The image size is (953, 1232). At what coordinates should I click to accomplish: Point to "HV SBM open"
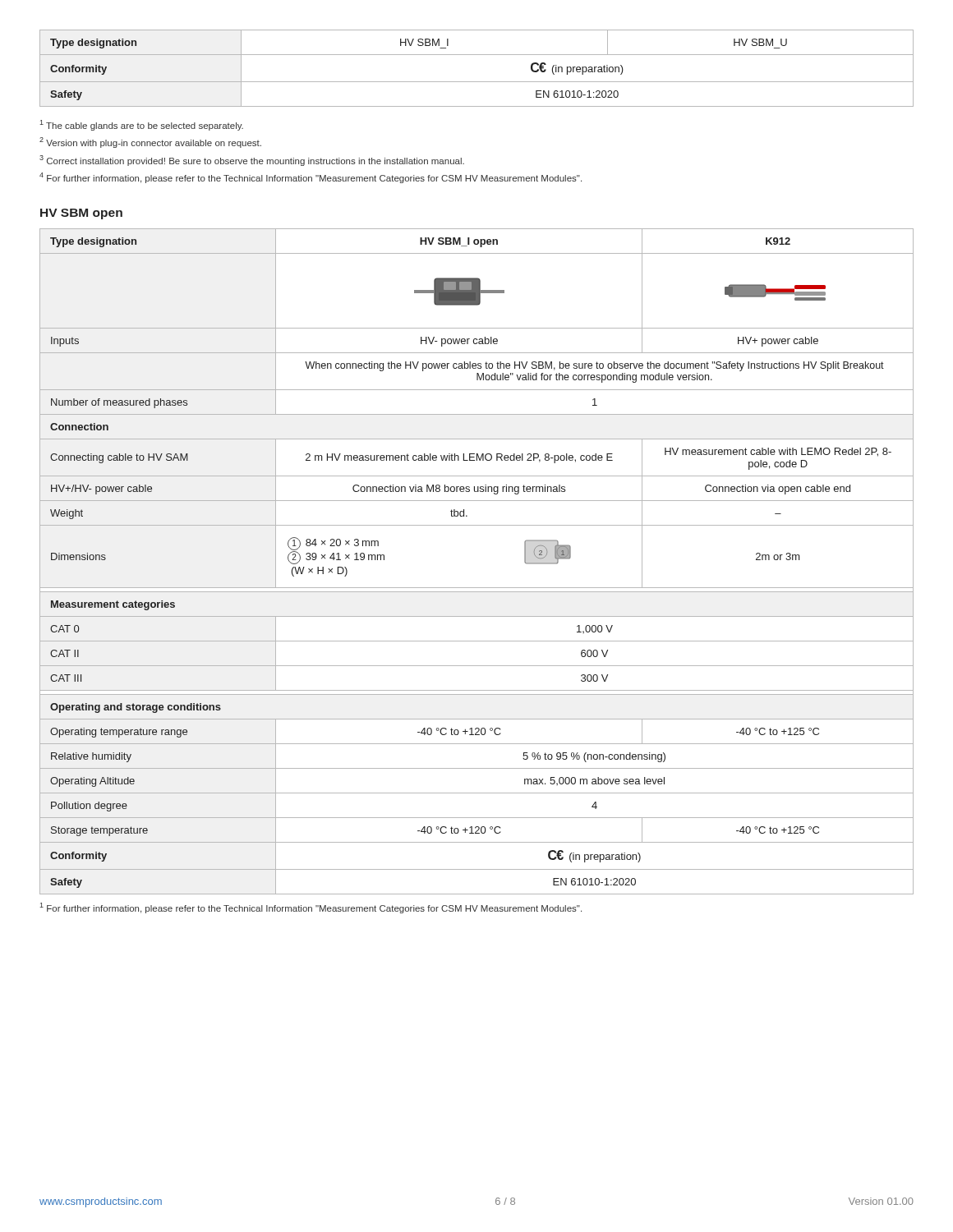coord(81,212)
